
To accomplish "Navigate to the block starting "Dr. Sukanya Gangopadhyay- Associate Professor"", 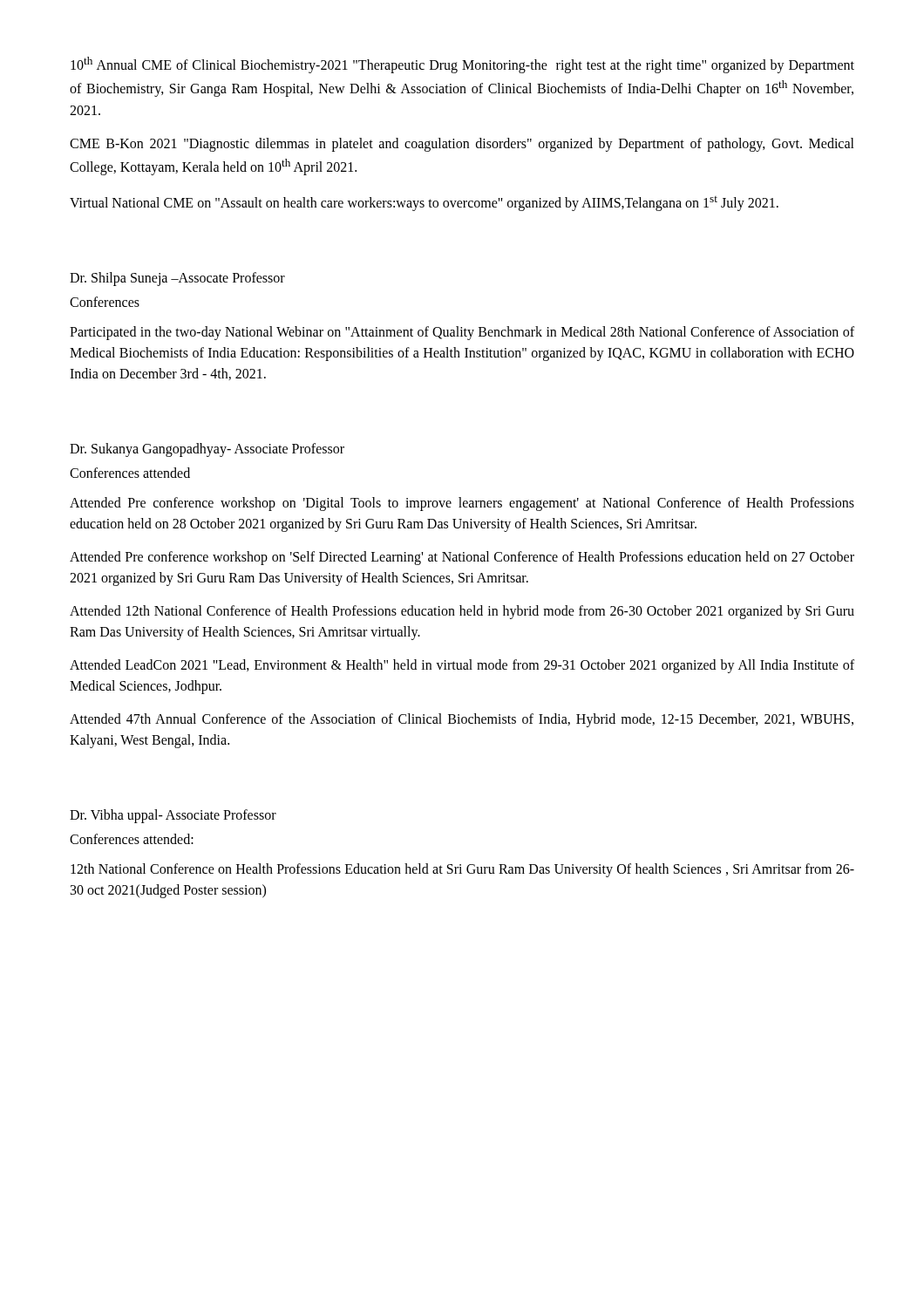I will pos(207,449).
